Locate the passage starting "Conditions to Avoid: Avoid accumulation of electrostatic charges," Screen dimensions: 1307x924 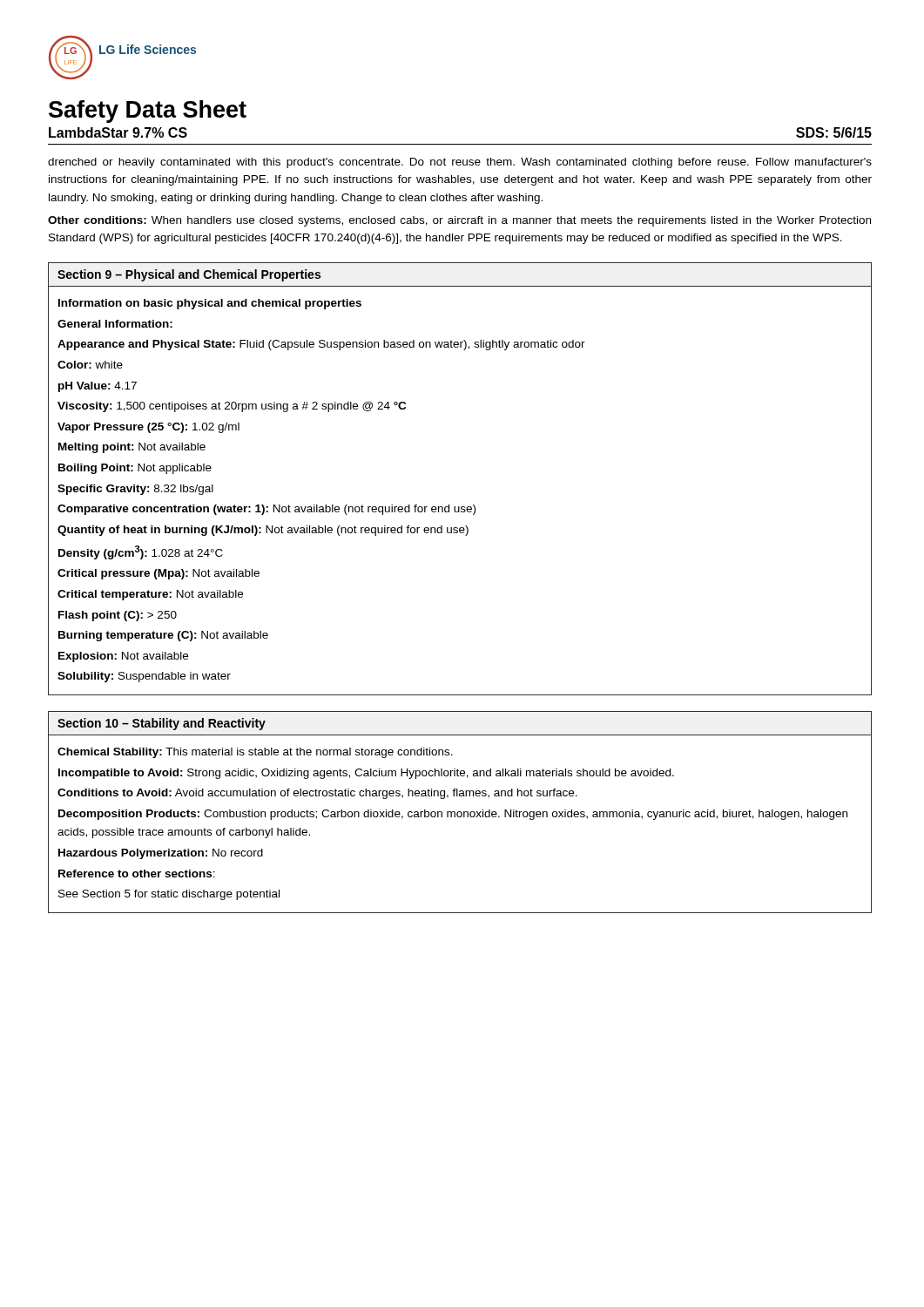[x=318, y=793]
